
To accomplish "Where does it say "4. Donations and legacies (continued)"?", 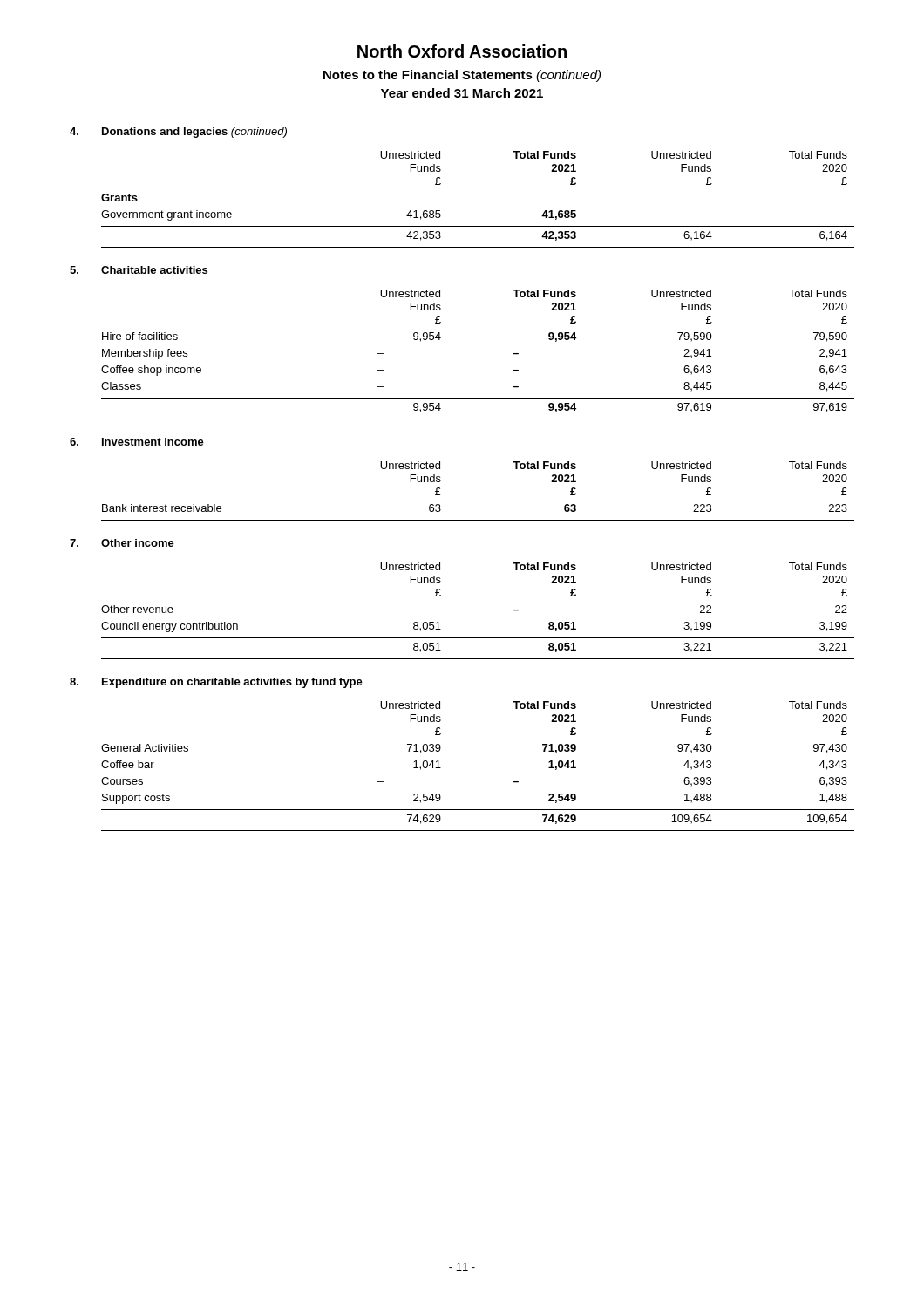I will pos(179,131).
